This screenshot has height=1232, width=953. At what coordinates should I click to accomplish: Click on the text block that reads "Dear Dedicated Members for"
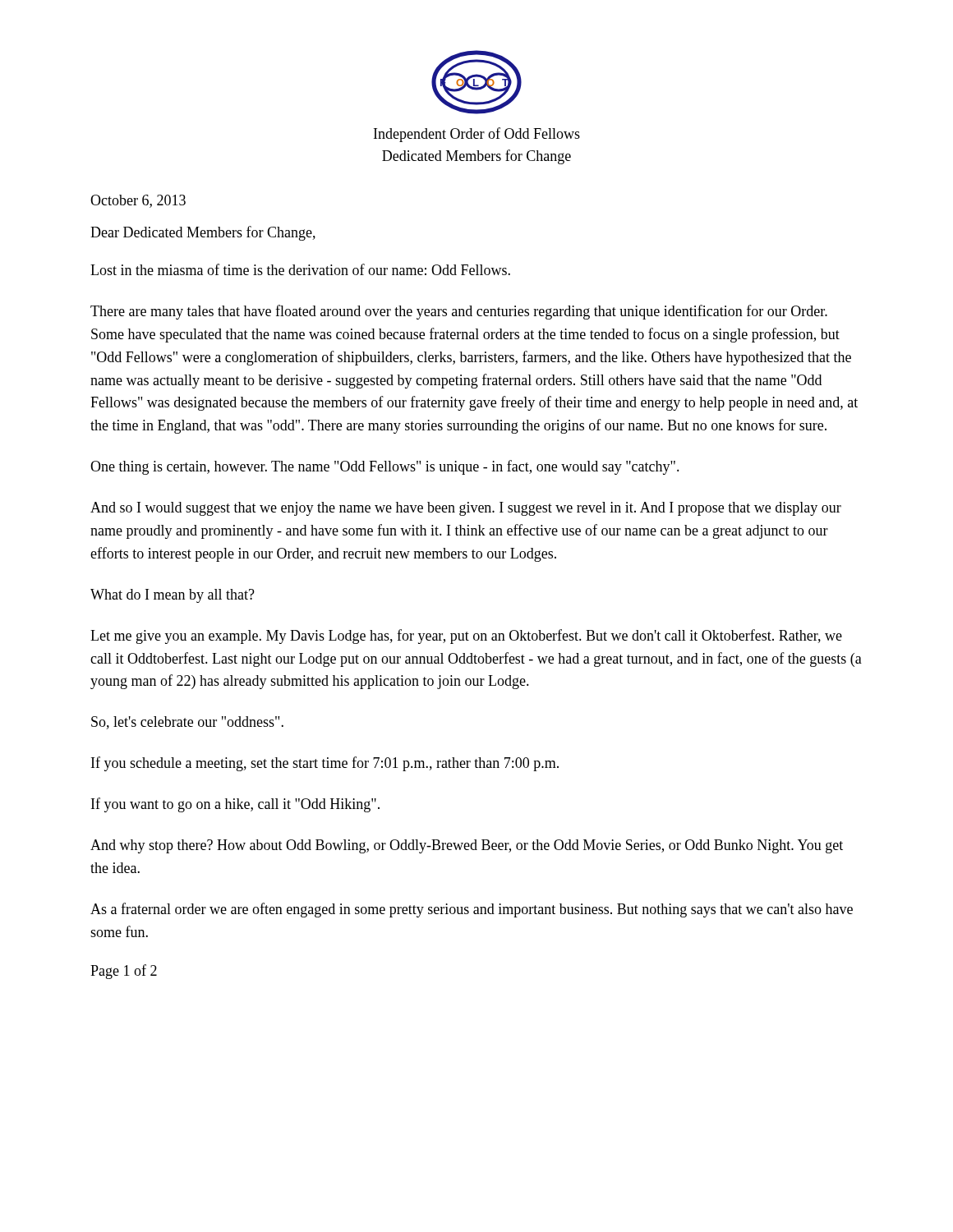click(x=203, y=232)
